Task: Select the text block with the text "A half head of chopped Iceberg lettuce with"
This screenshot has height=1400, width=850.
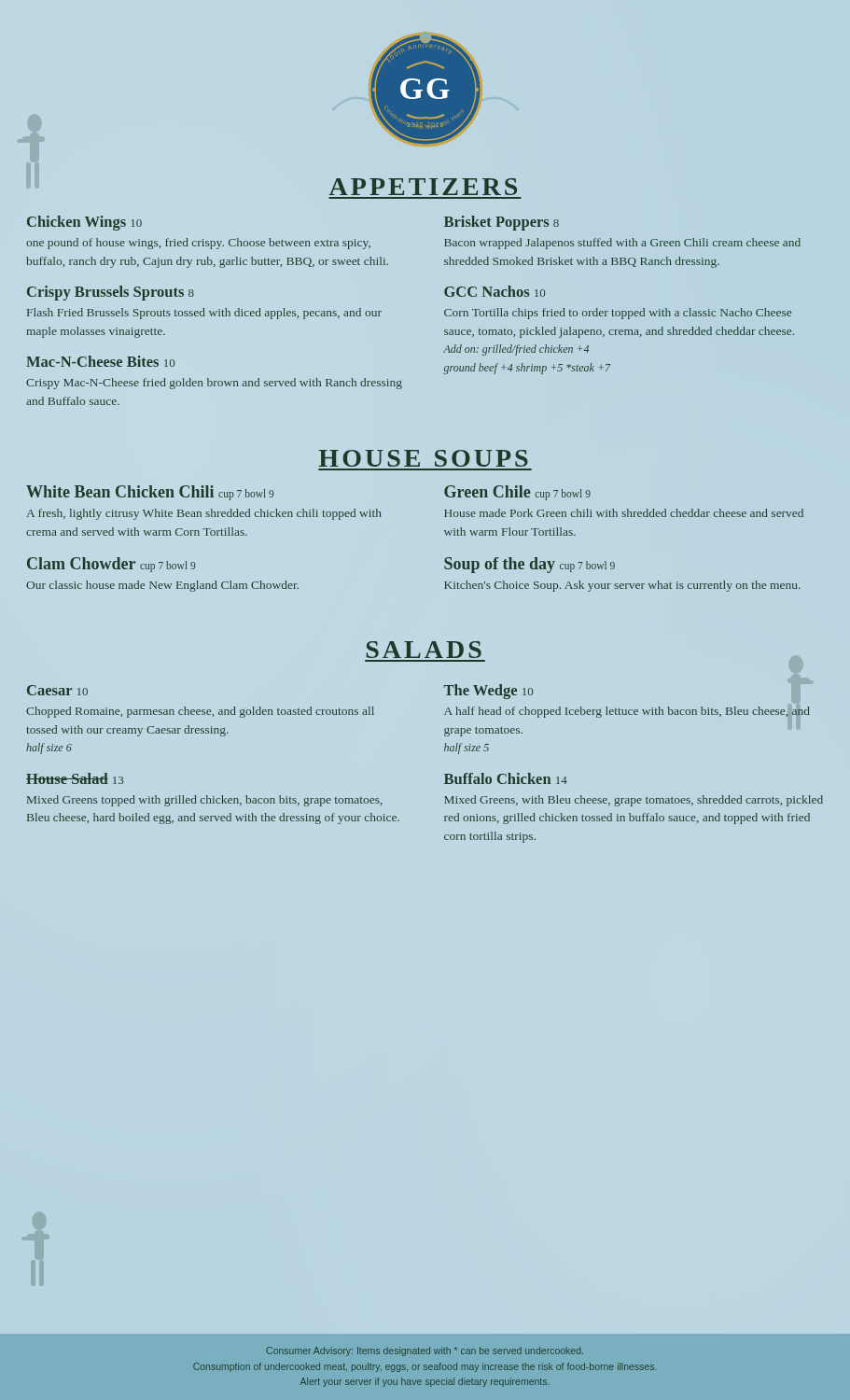Action: pos(627,712)
